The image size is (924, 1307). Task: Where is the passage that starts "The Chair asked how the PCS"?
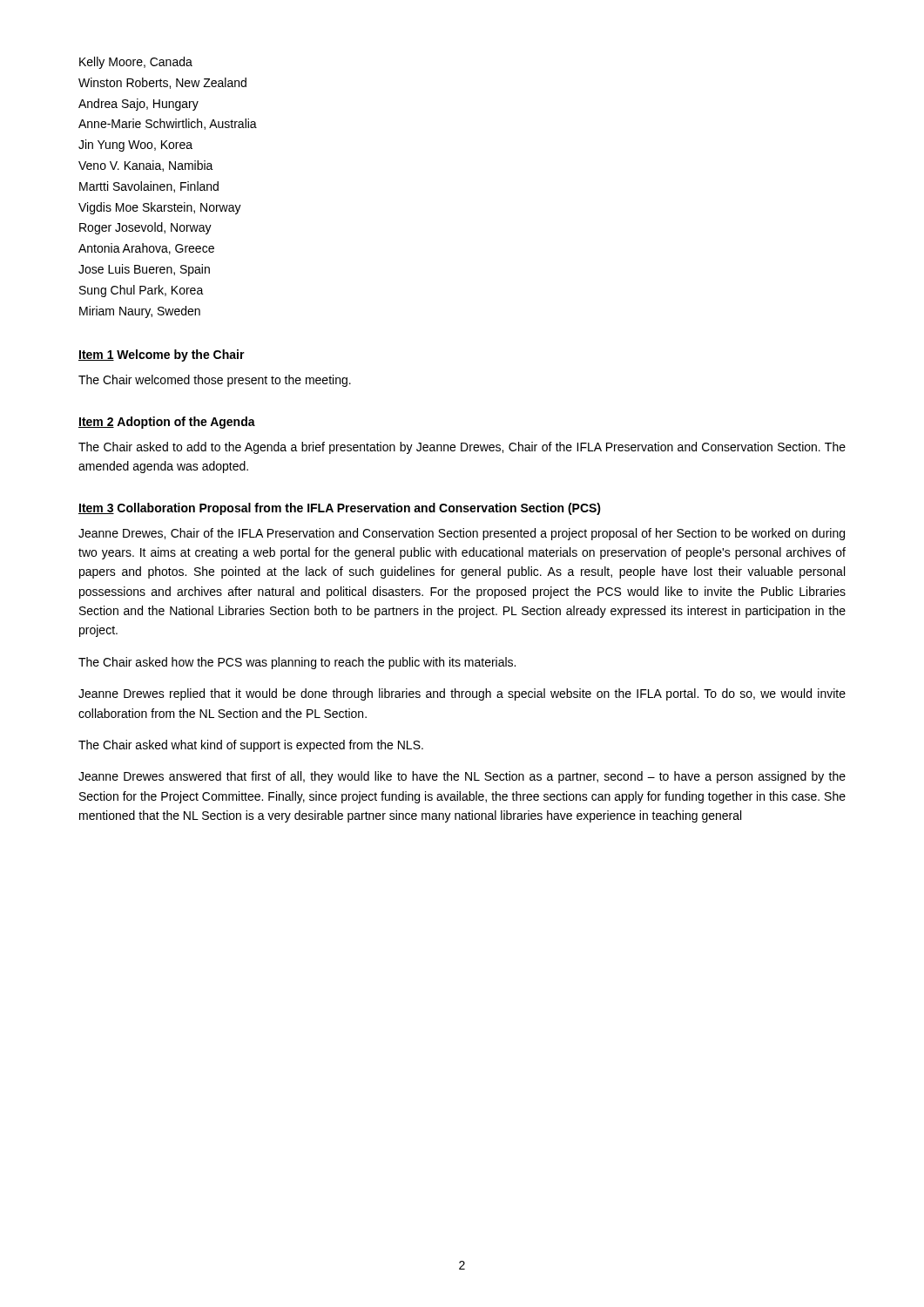click(298, 662)
